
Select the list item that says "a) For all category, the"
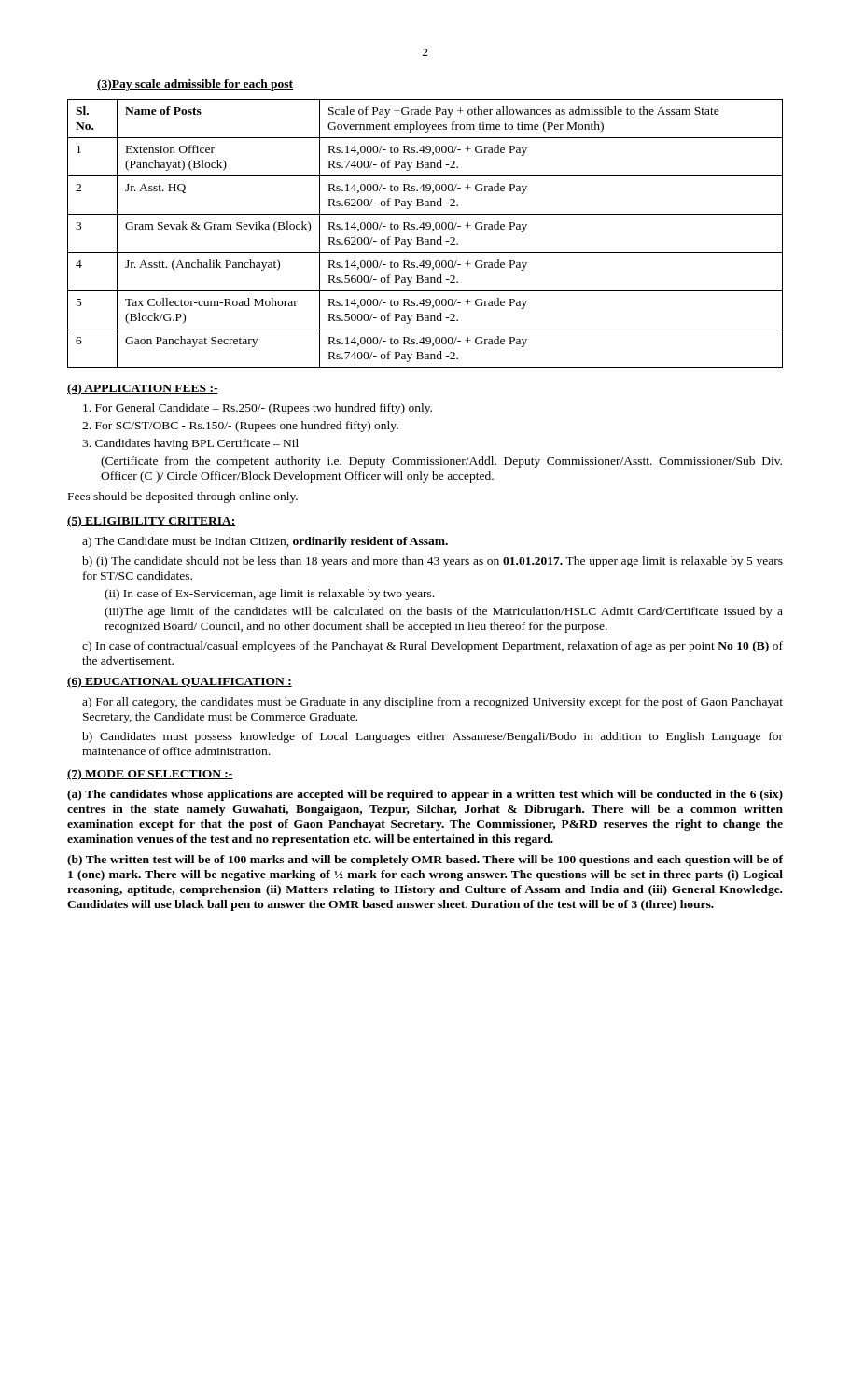click(432, 709)
